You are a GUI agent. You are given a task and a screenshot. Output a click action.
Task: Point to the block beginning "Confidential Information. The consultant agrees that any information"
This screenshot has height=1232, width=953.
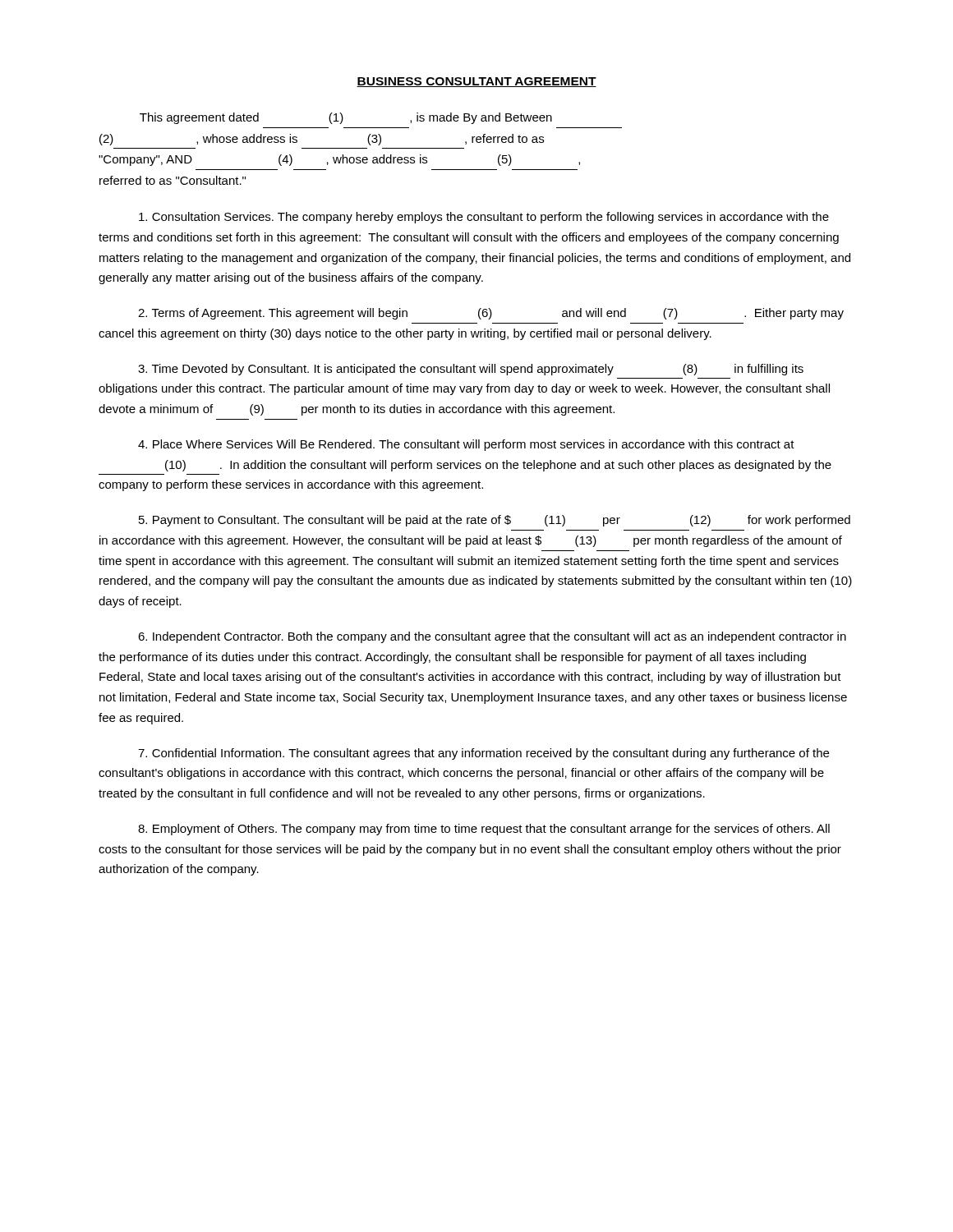click(x=464, y=773)
